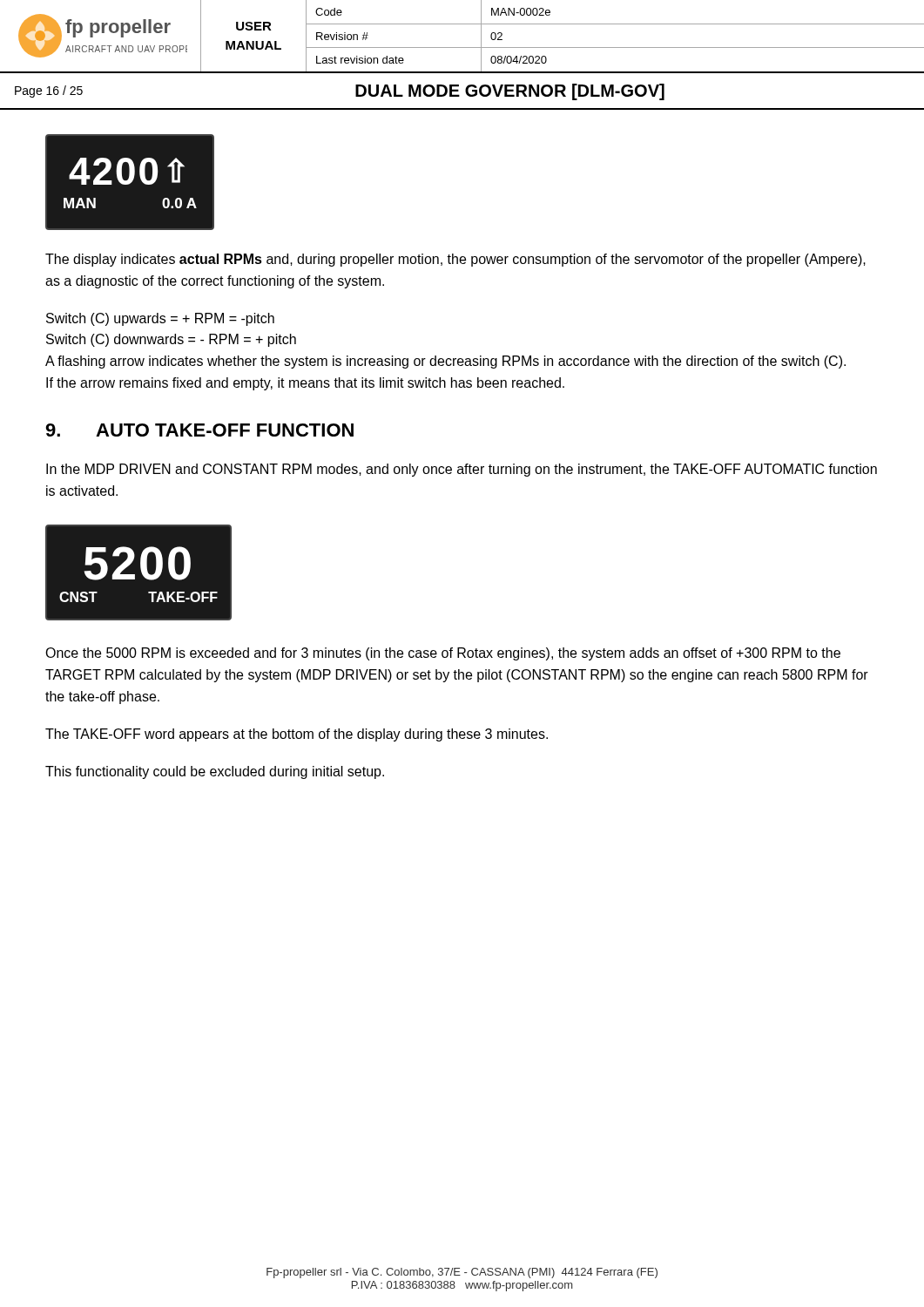Image resolution: width=924 pixels, height=1307 pixels.
Task: Find the passage starting "The display indicates"
Action: point(456,270)
